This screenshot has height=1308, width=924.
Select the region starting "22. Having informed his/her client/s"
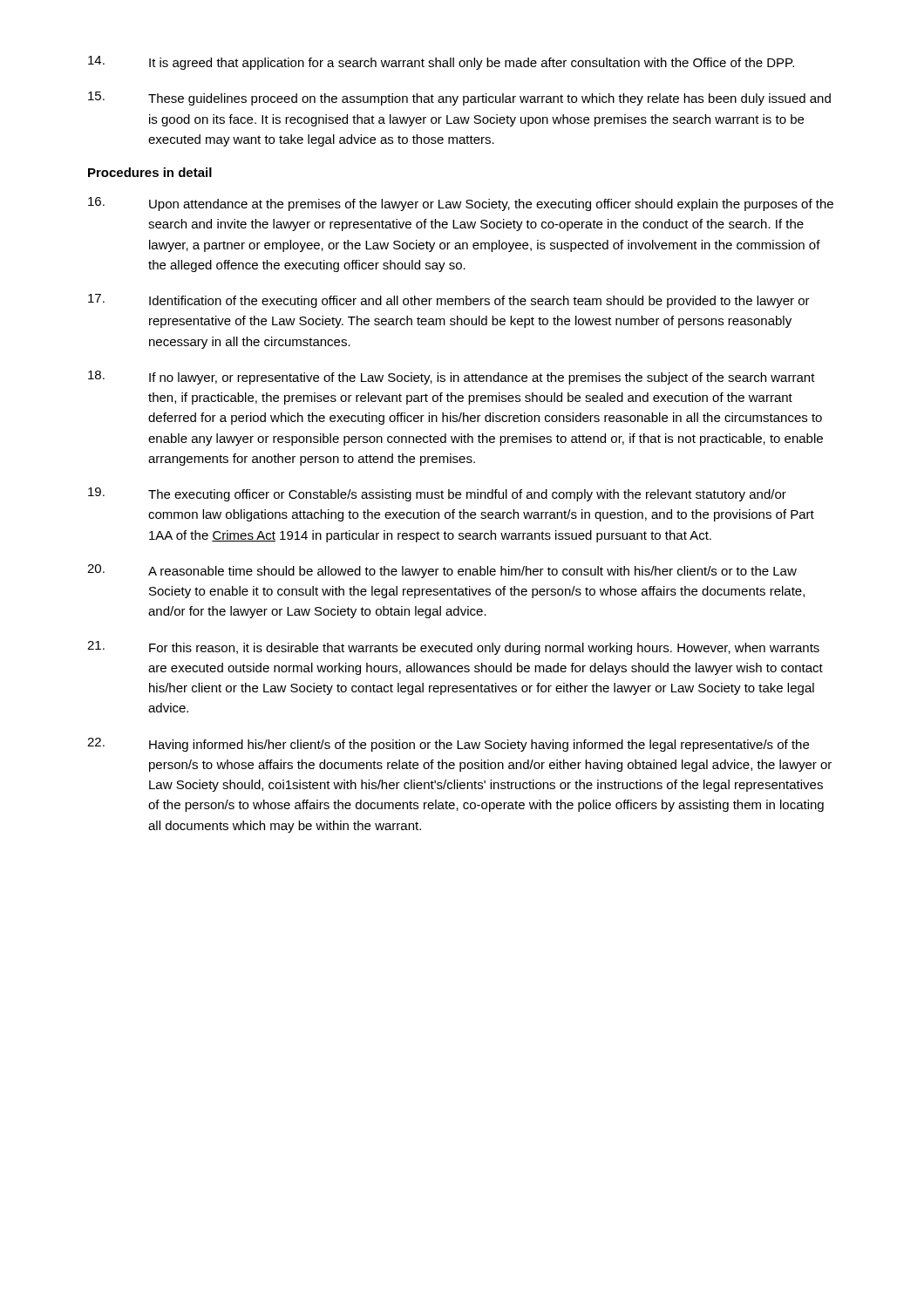coord(462,784)
